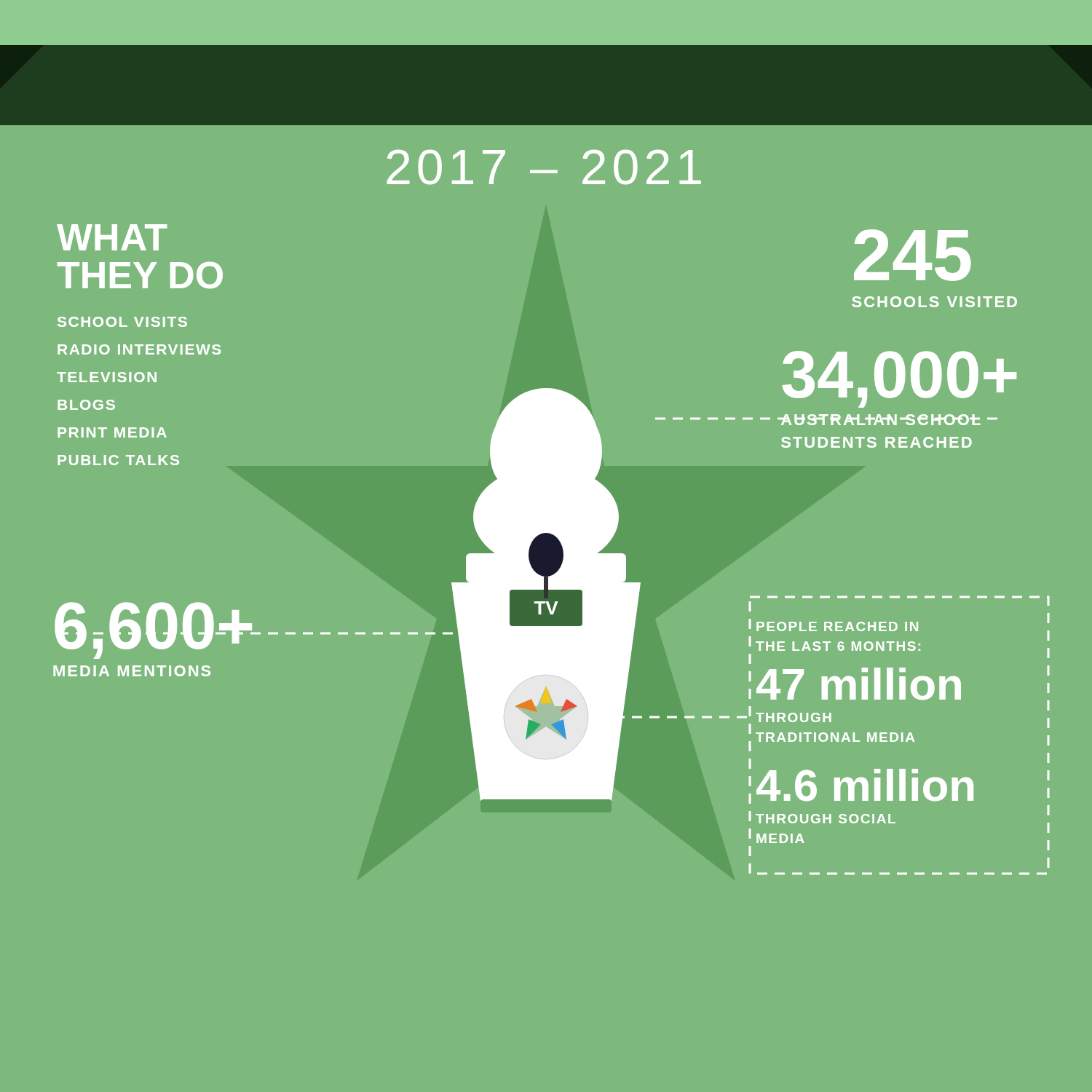Select the list item with the text "RADIO INTERVIEWS"
Screen dimensions: 1092x1092
[x=140, y=349]
